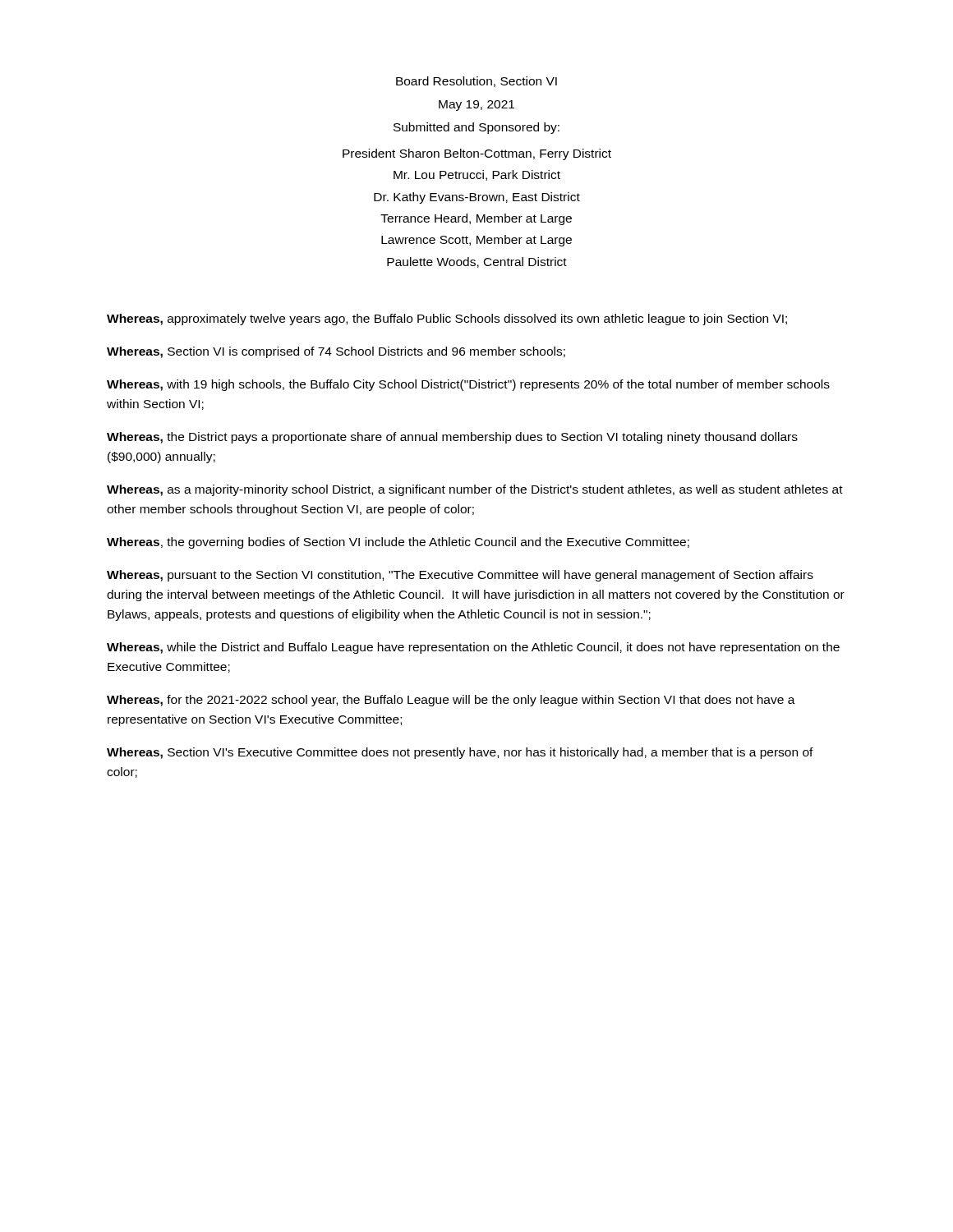
Task: Click on the text starting "President Sharon Belton-Cottman, Ferry District Mr."
Action: [476, 207]
